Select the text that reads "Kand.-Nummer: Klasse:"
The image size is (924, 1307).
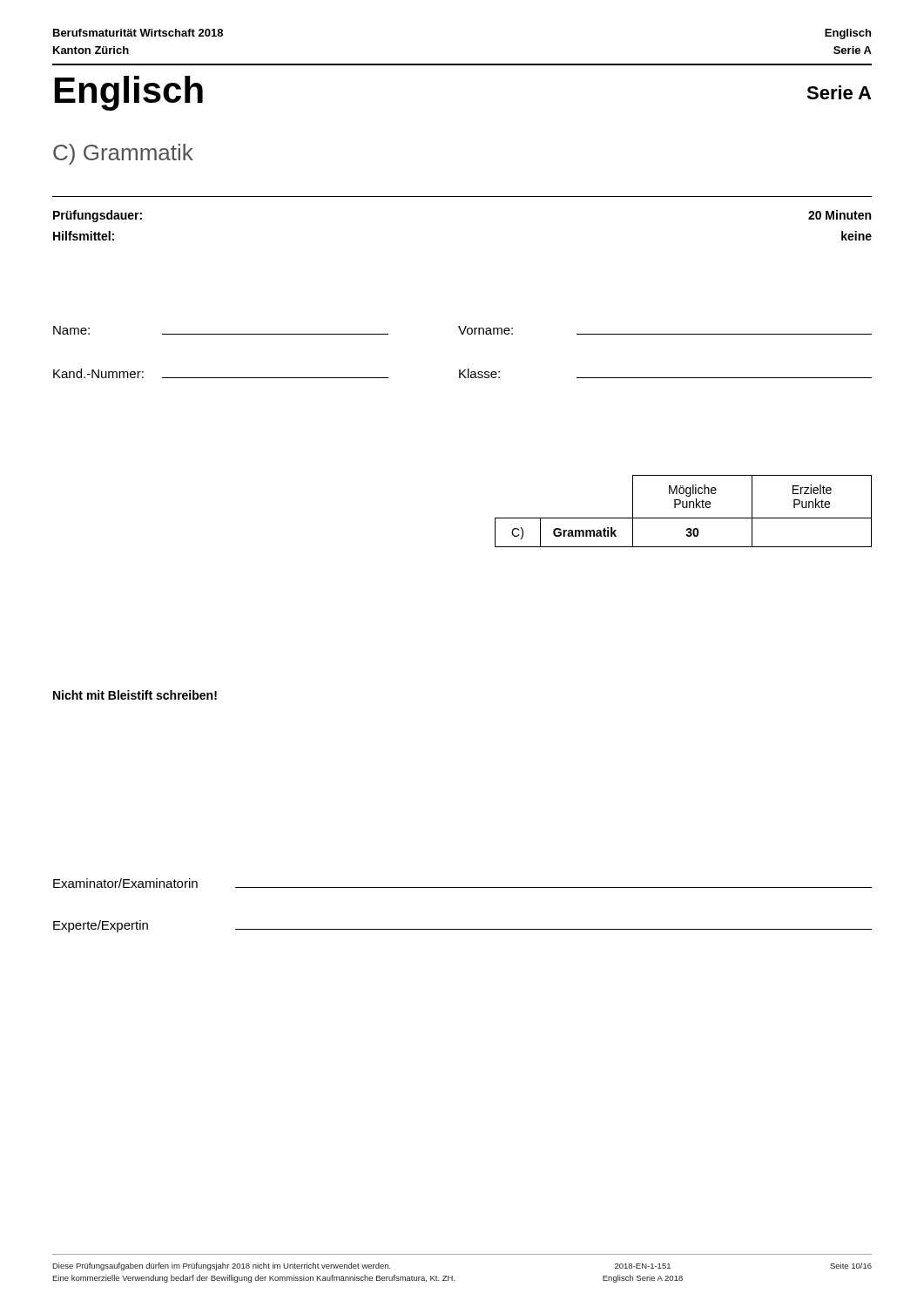coord(462,371)
